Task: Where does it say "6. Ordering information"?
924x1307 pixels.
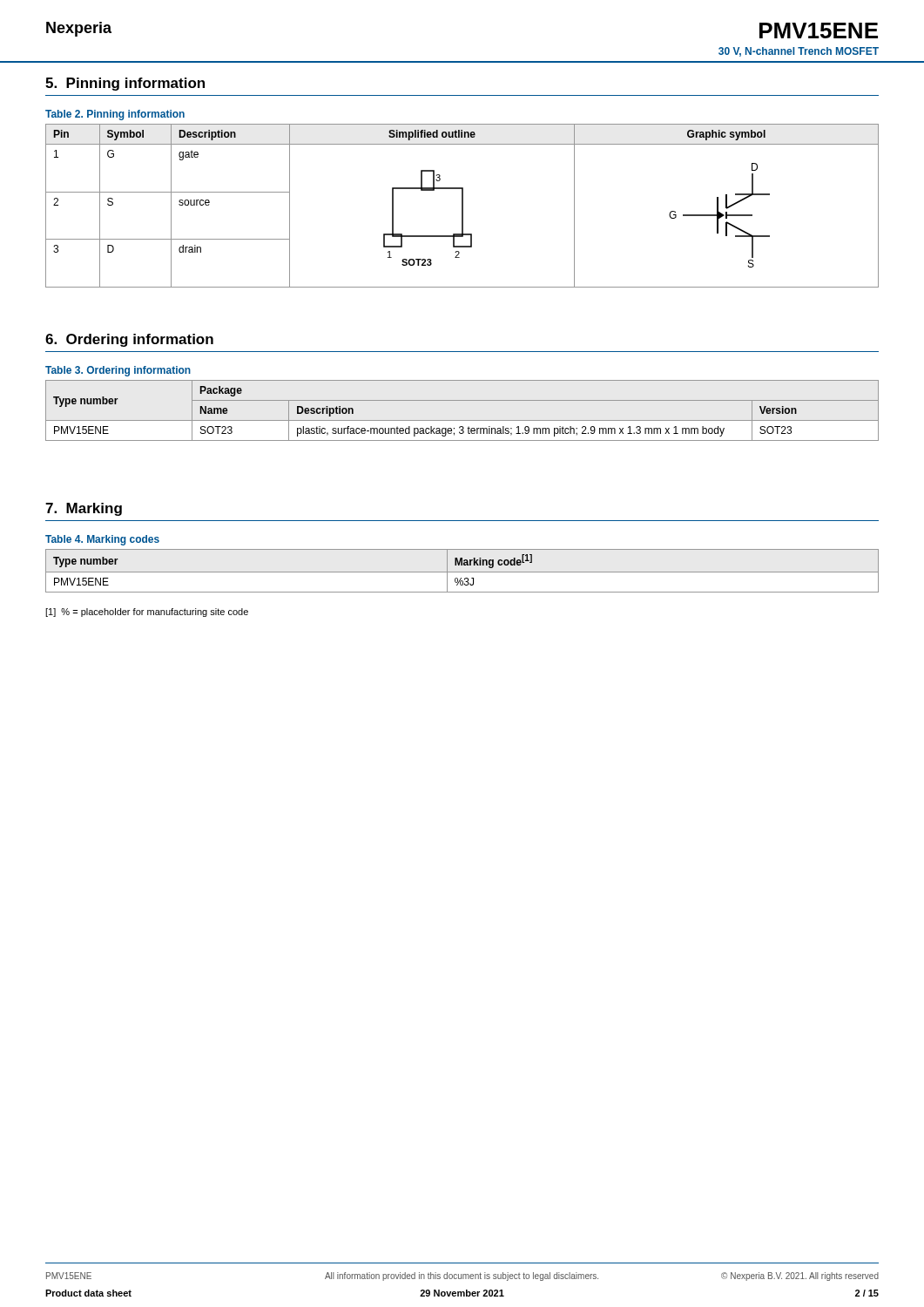Action: pos(130,339)
